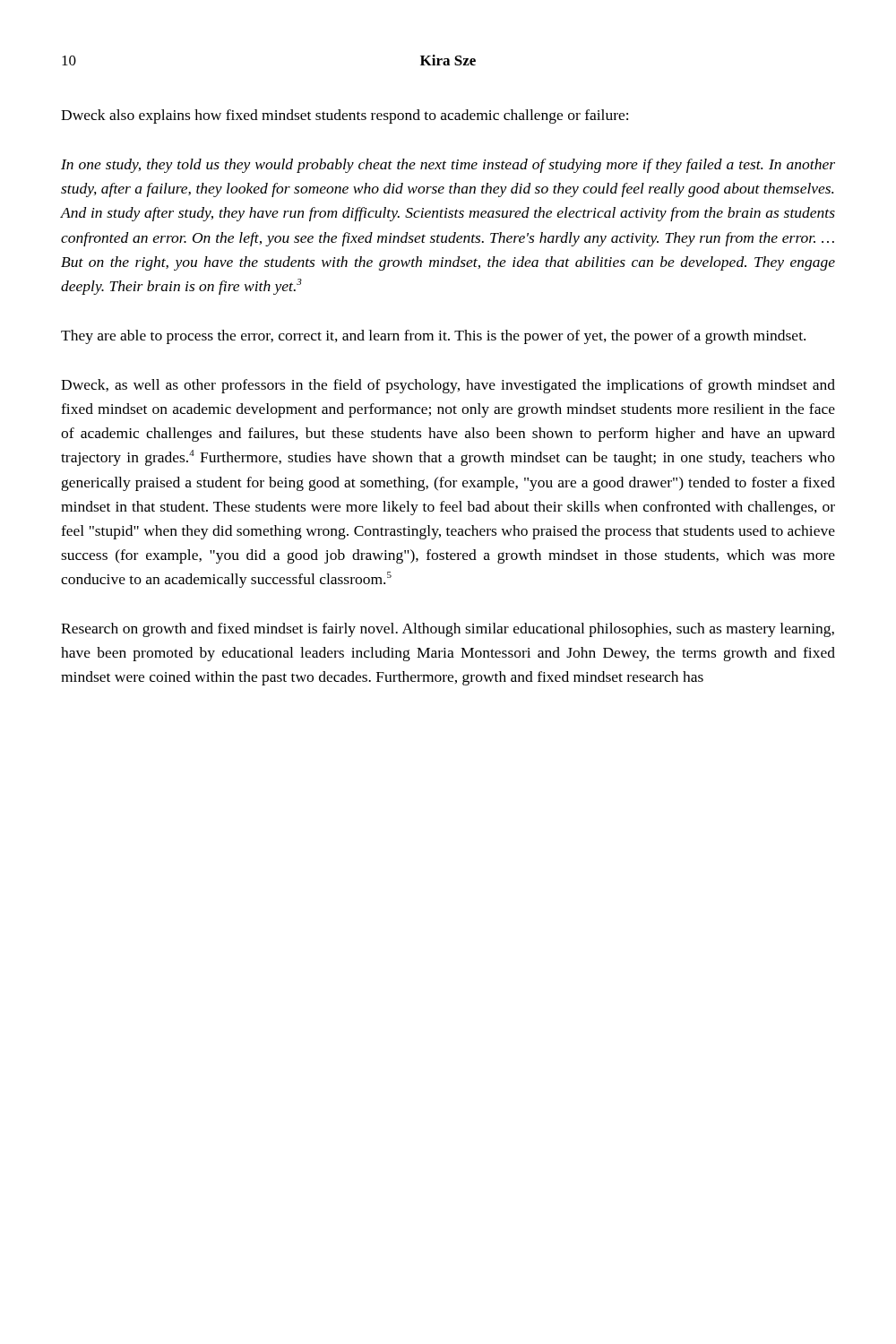Click on the region starting "Dweck also explains"
This screenshot has width=896, height=1344.
tap(345, 115)
